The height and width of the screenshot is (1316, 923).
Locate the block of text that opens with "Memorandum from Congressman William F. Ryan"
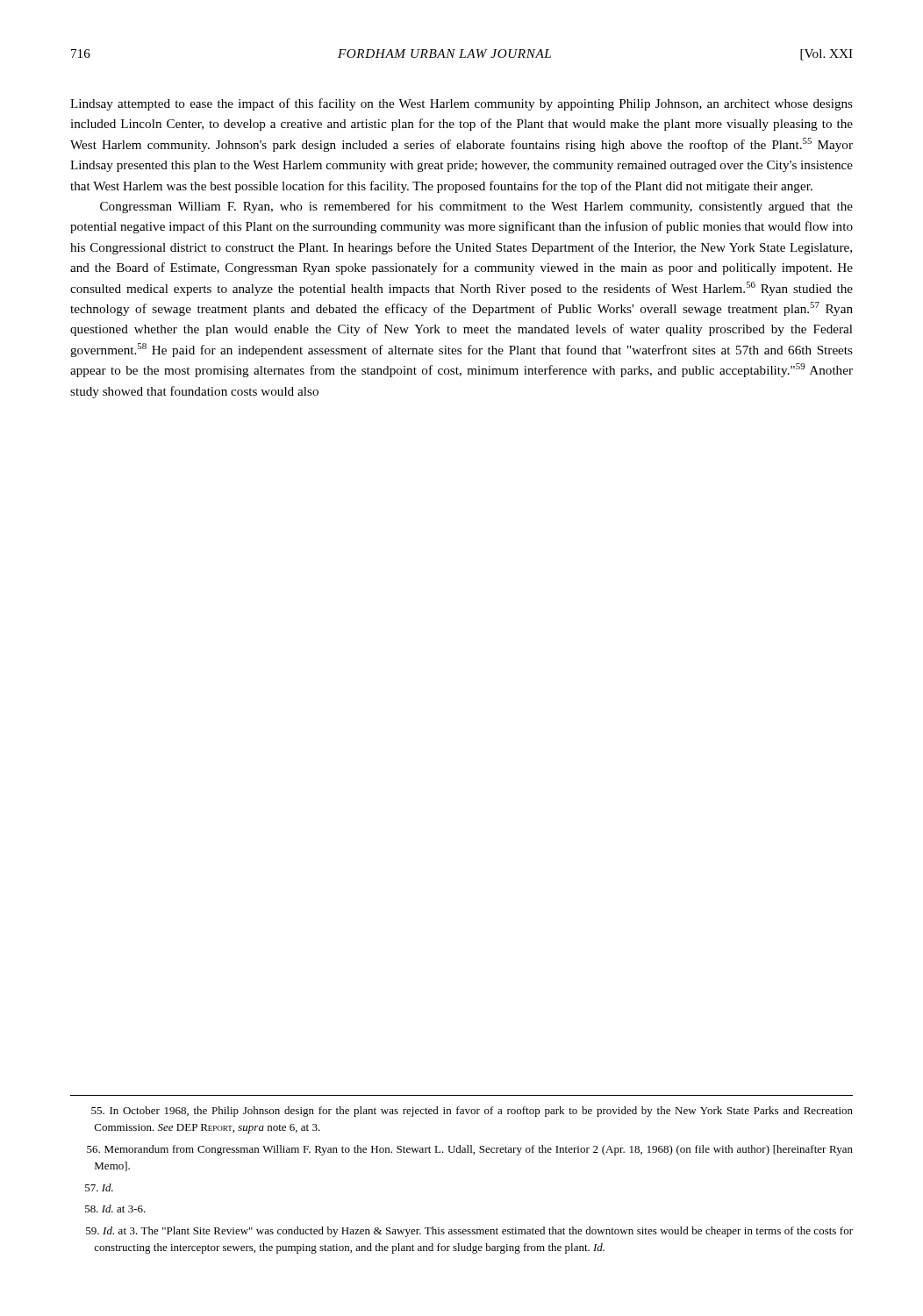click(462, 1157)
